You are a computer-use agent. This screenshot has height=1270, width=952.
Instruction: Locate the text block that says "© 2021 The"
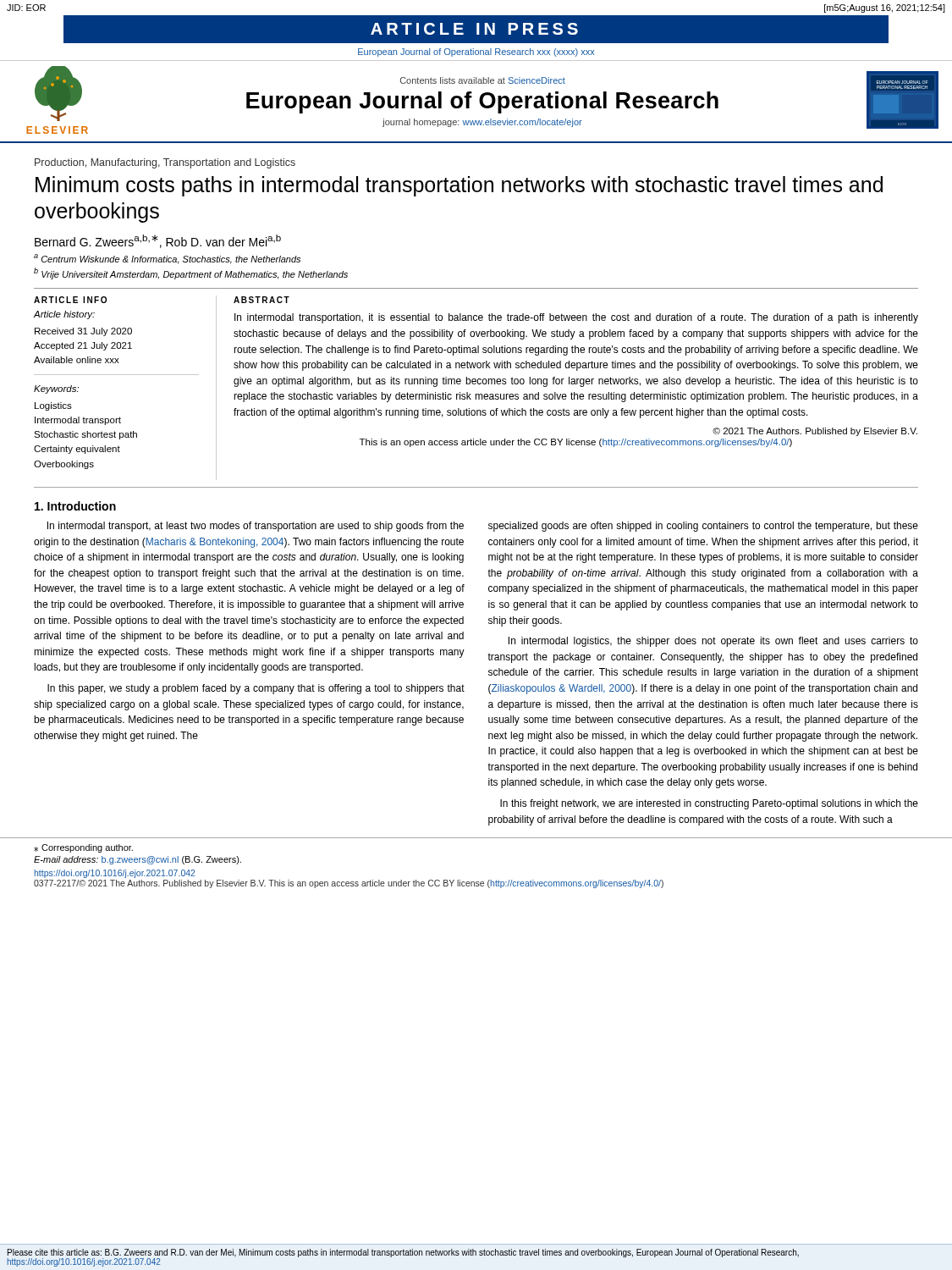[x=816, y=431]
